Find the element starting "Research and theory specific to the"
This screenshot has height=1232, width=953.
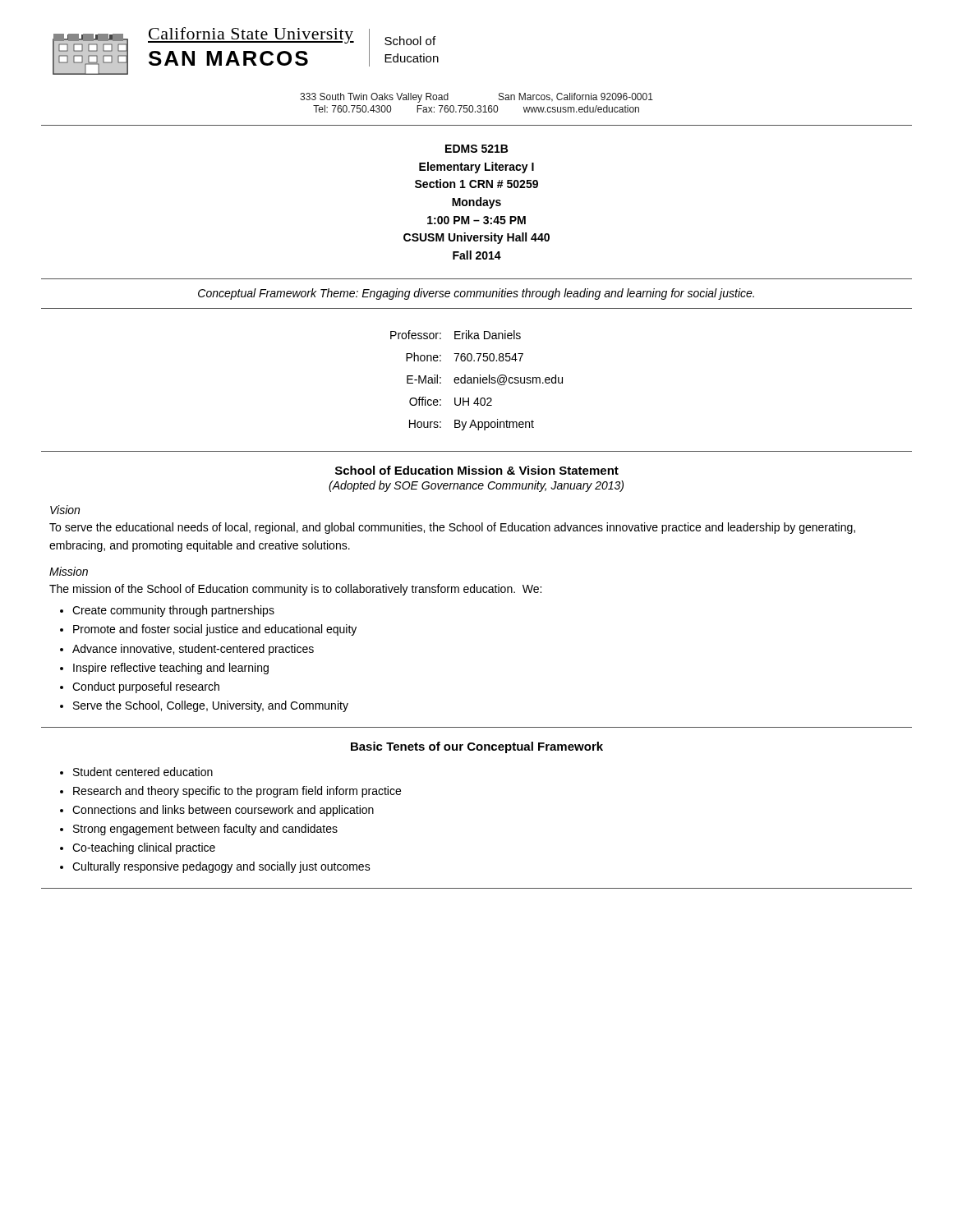[x=237, y=791]
